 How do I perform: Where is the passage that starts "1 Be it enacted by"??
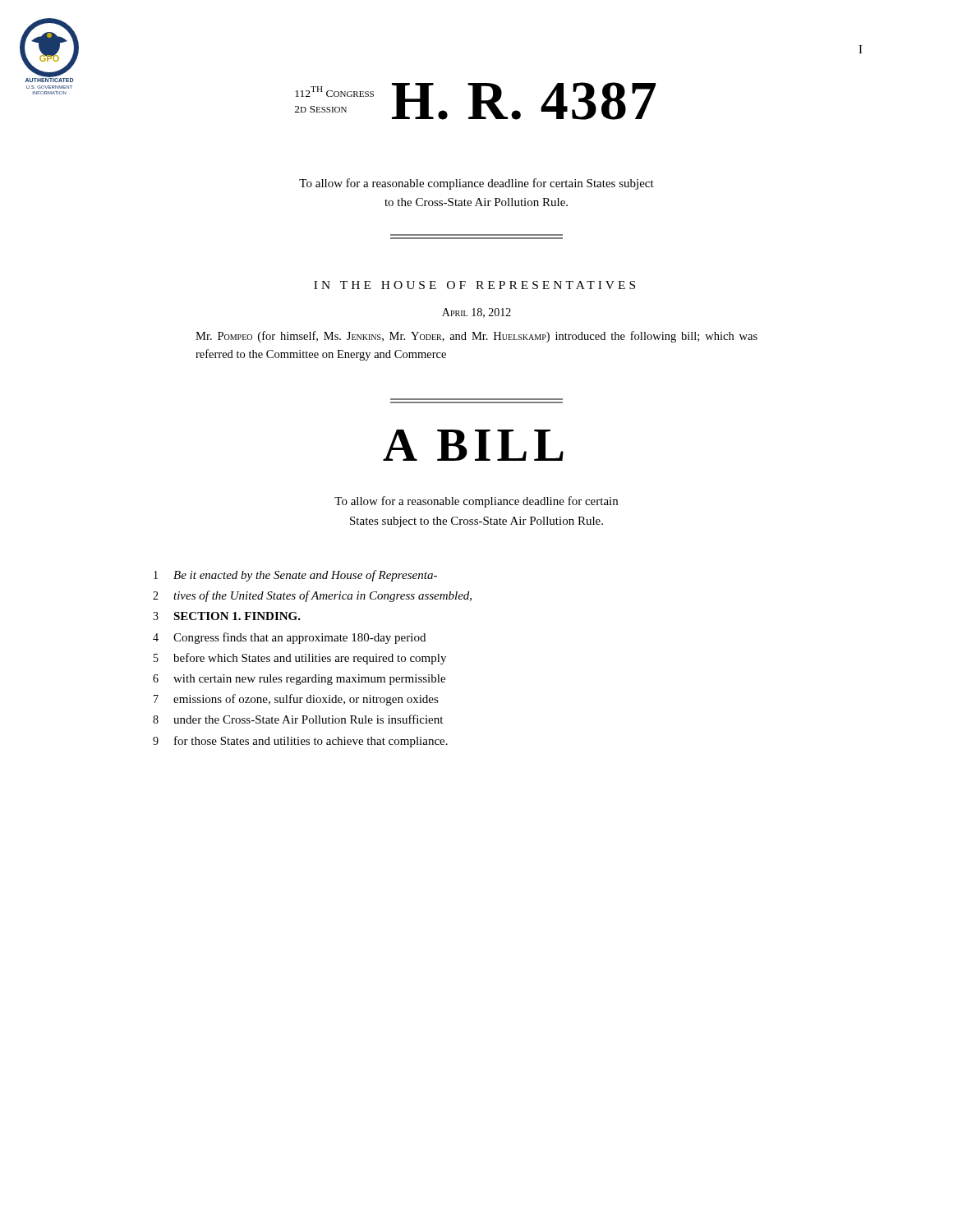click(295, 576)
